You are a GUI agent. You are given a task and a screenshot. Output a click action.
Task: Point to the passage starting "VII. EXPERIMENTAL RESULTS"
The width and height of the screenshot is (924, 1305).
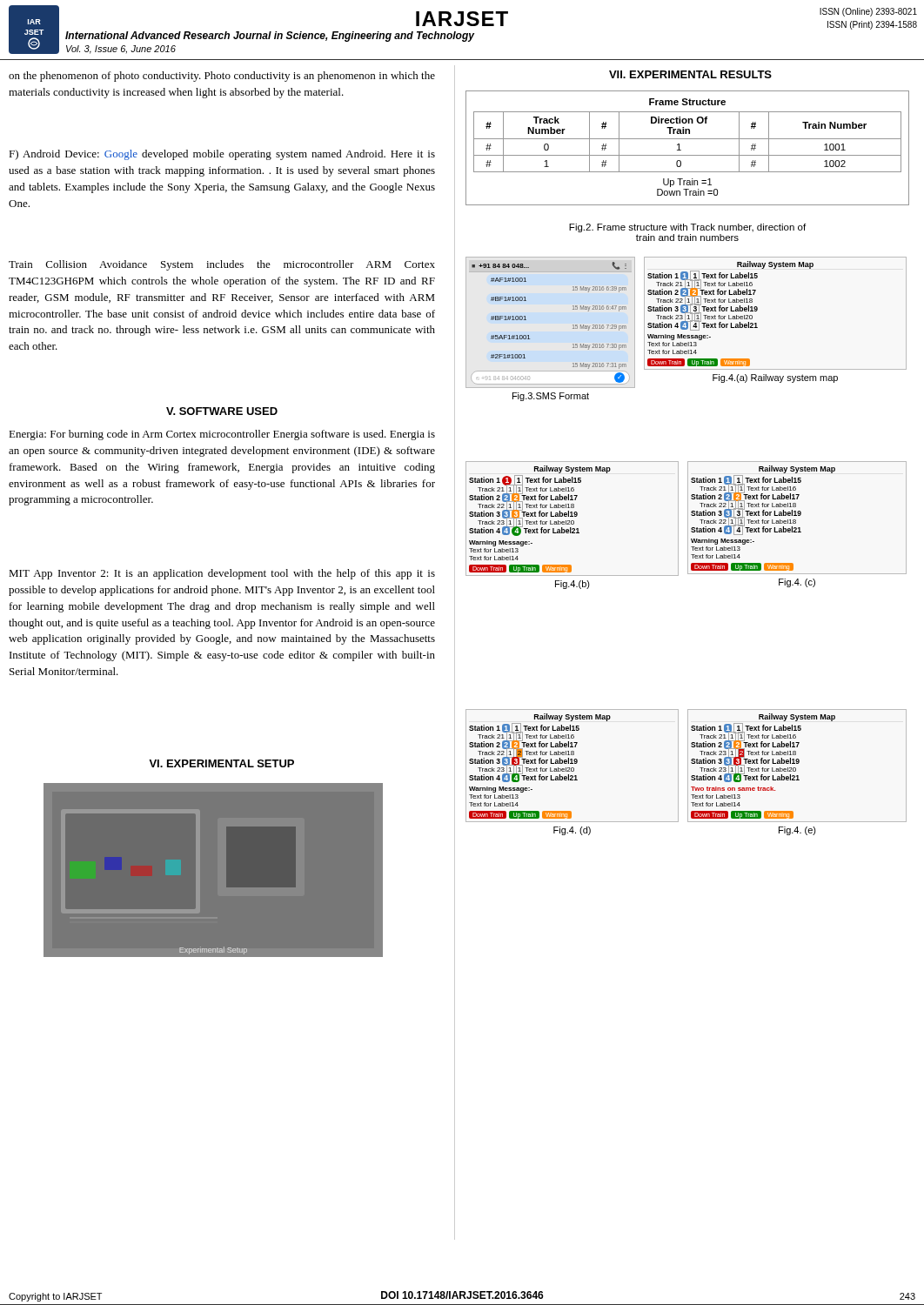pos(690,74)
